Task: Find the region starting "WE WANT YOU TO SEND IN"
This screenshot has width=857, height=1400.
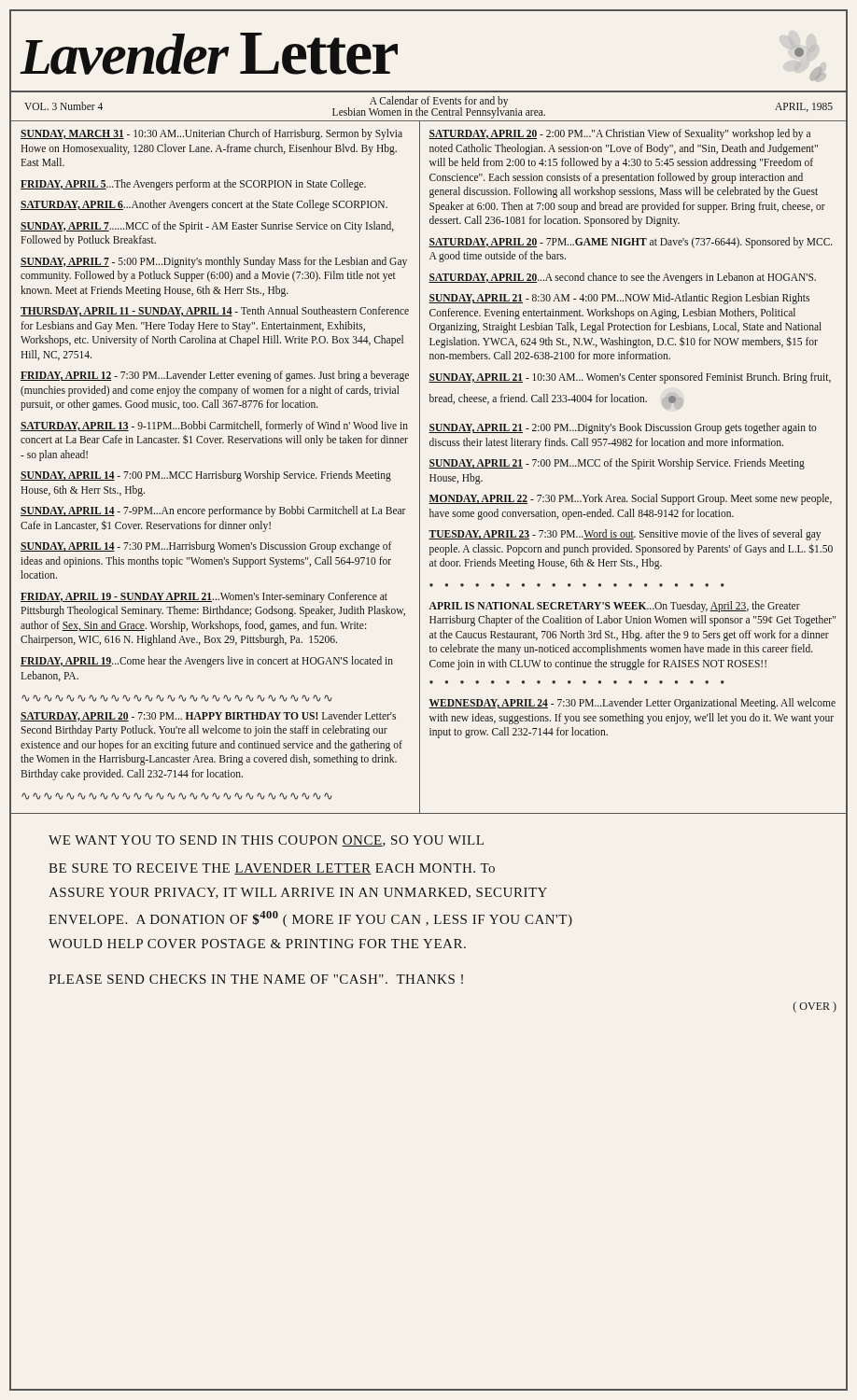Action: pyautogui.click(x=428, y=909)
